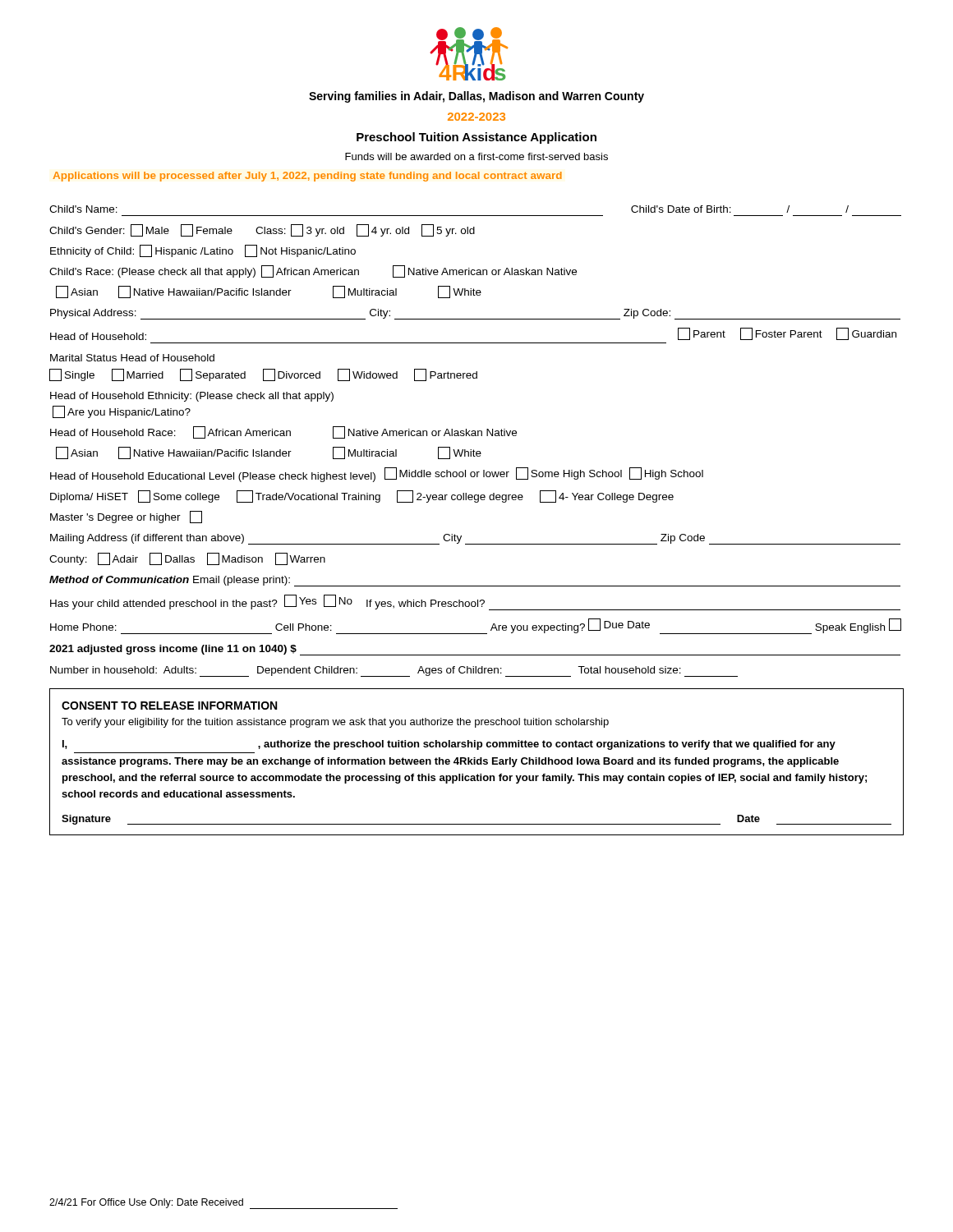Select the element starting "Home Phone: Cell Phone: Are you"

tap(475, 626)
